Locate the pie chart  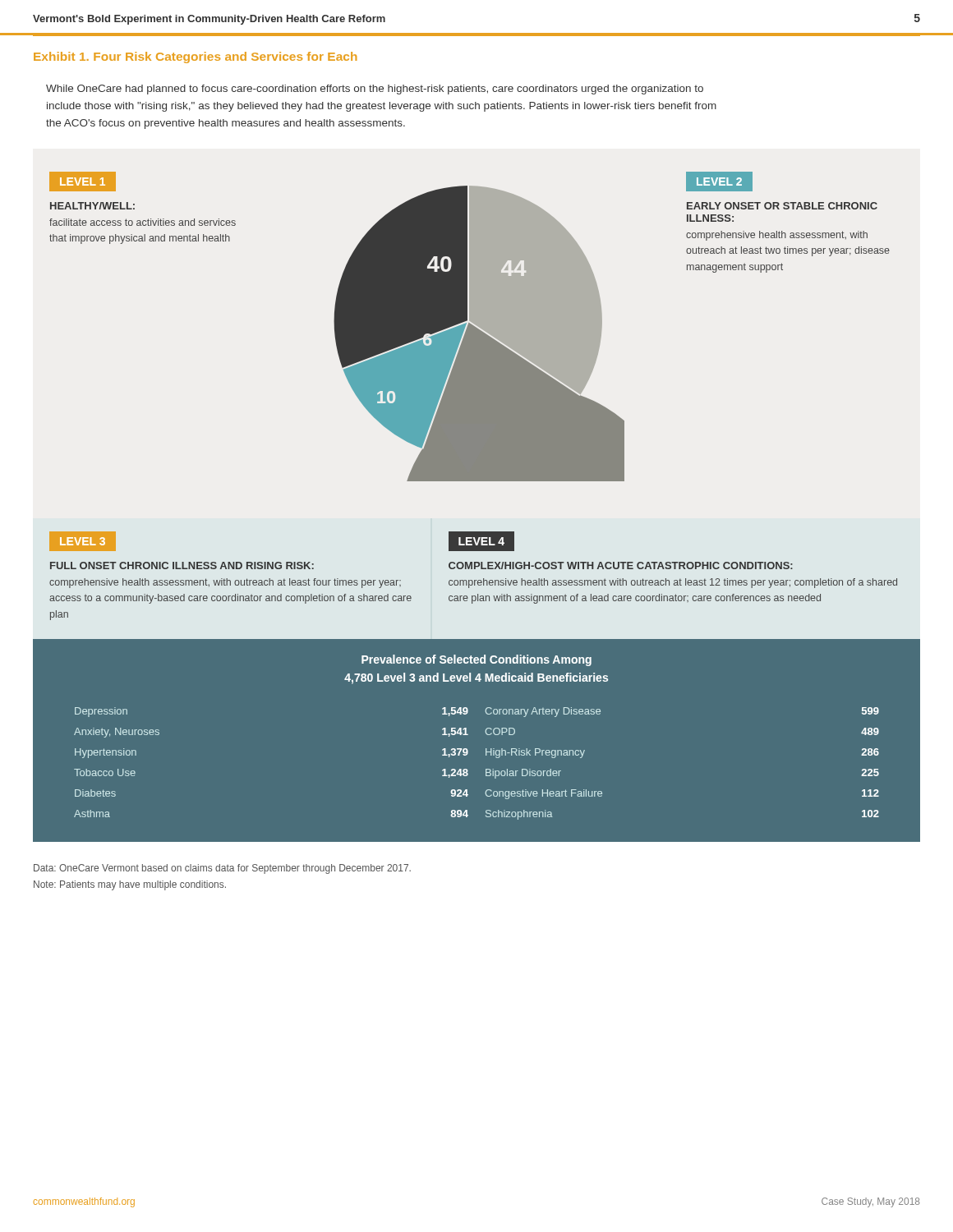click(476, 333)
